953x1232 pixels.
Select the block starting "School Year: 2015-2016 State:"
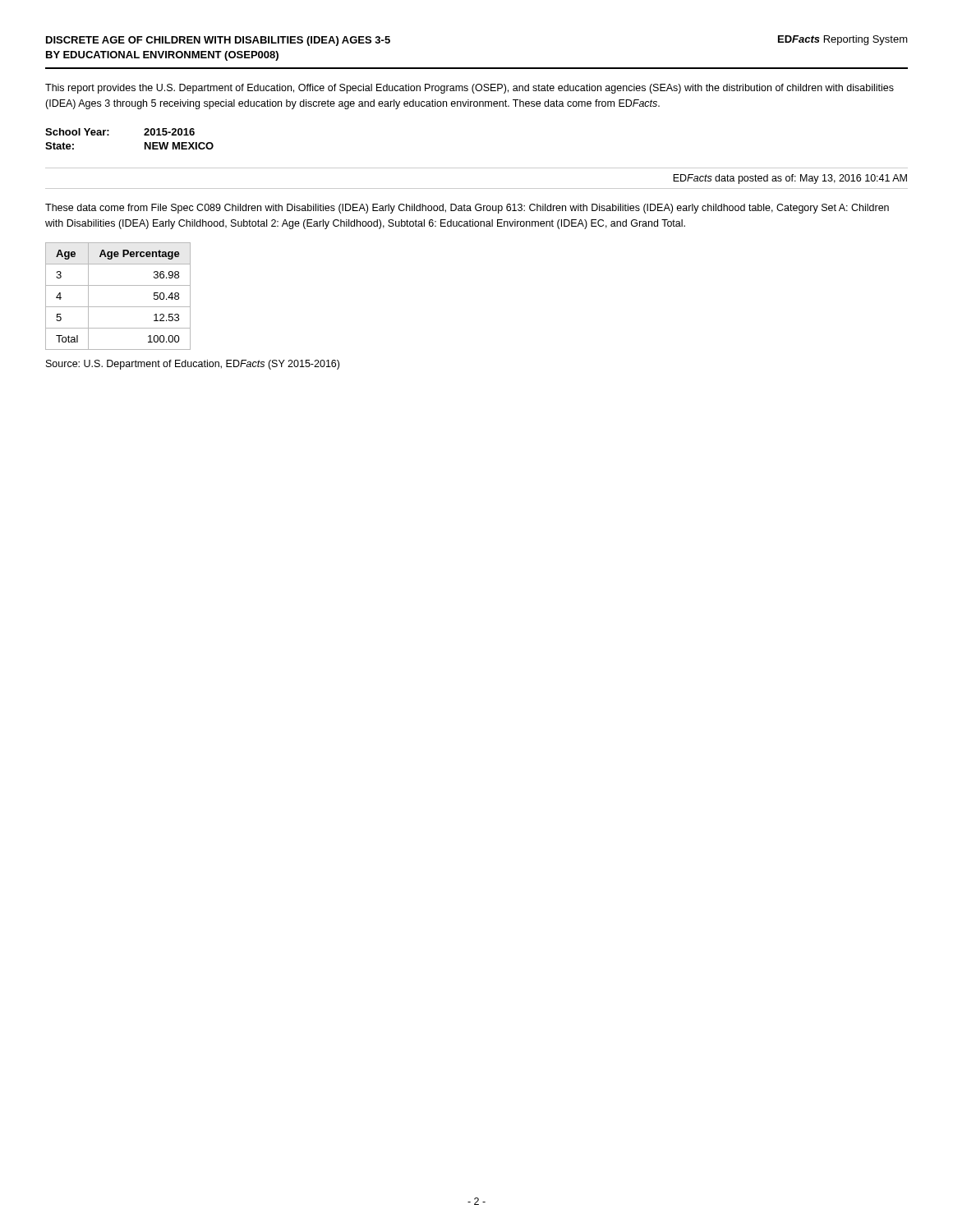coord(79,132)
